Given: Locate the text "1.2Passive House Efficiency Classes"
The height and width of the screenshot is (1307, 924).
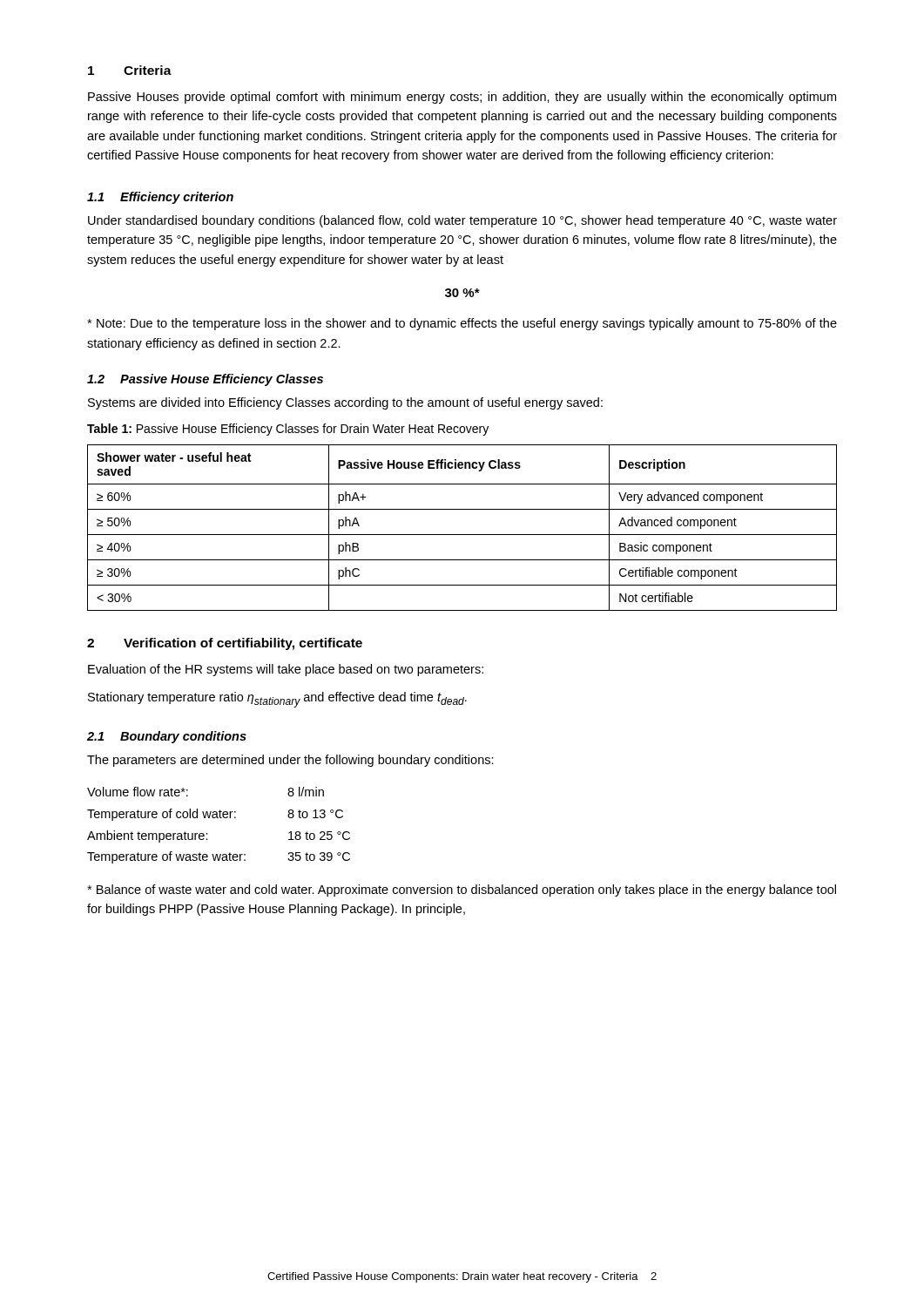Looking at the screenshot, I should click(x=205, y=379).
